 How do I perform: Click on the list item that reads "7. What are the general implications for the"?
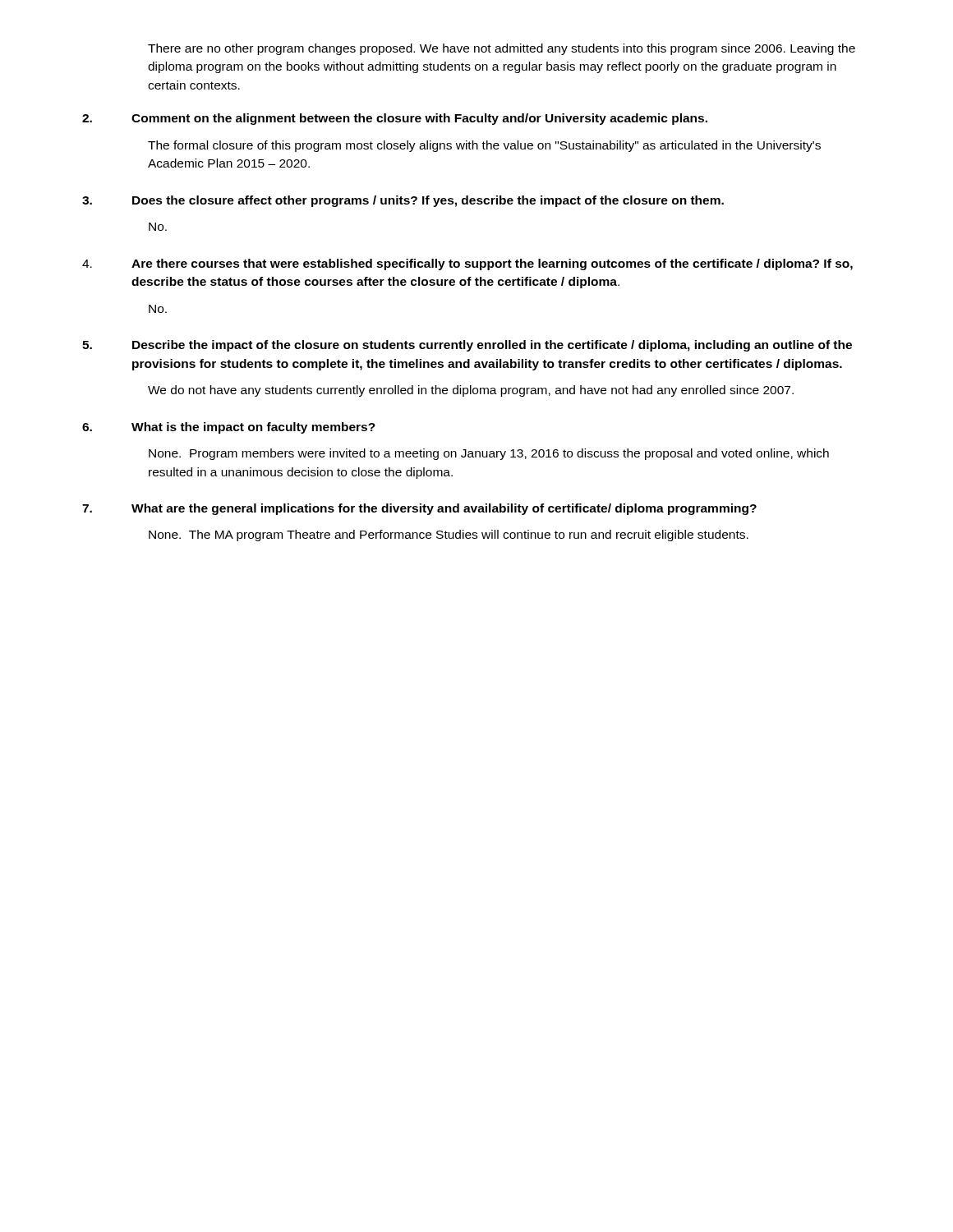coord(476,522)
